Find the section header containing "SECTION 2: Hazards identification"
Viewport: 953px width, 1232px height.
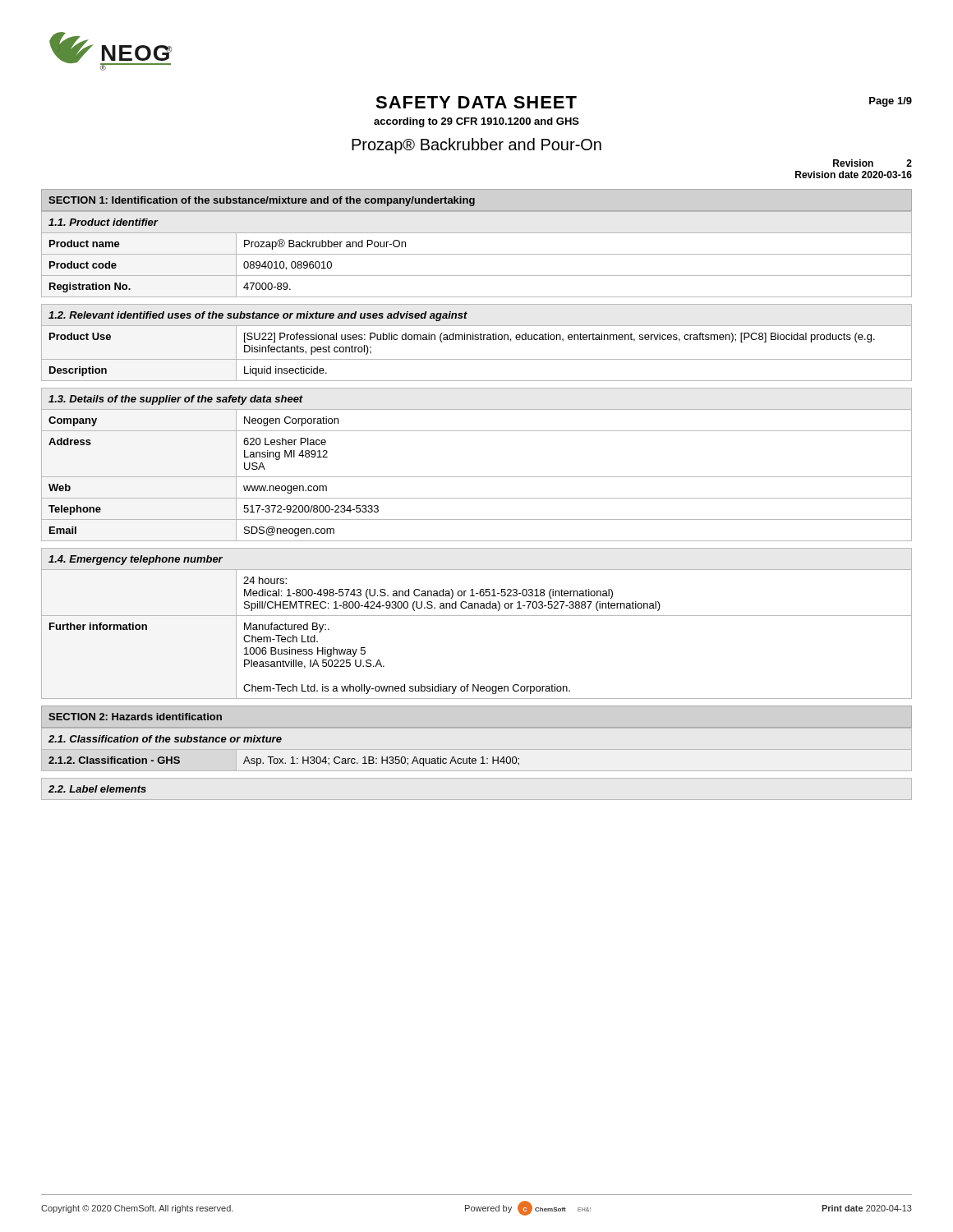click(135, 717)
